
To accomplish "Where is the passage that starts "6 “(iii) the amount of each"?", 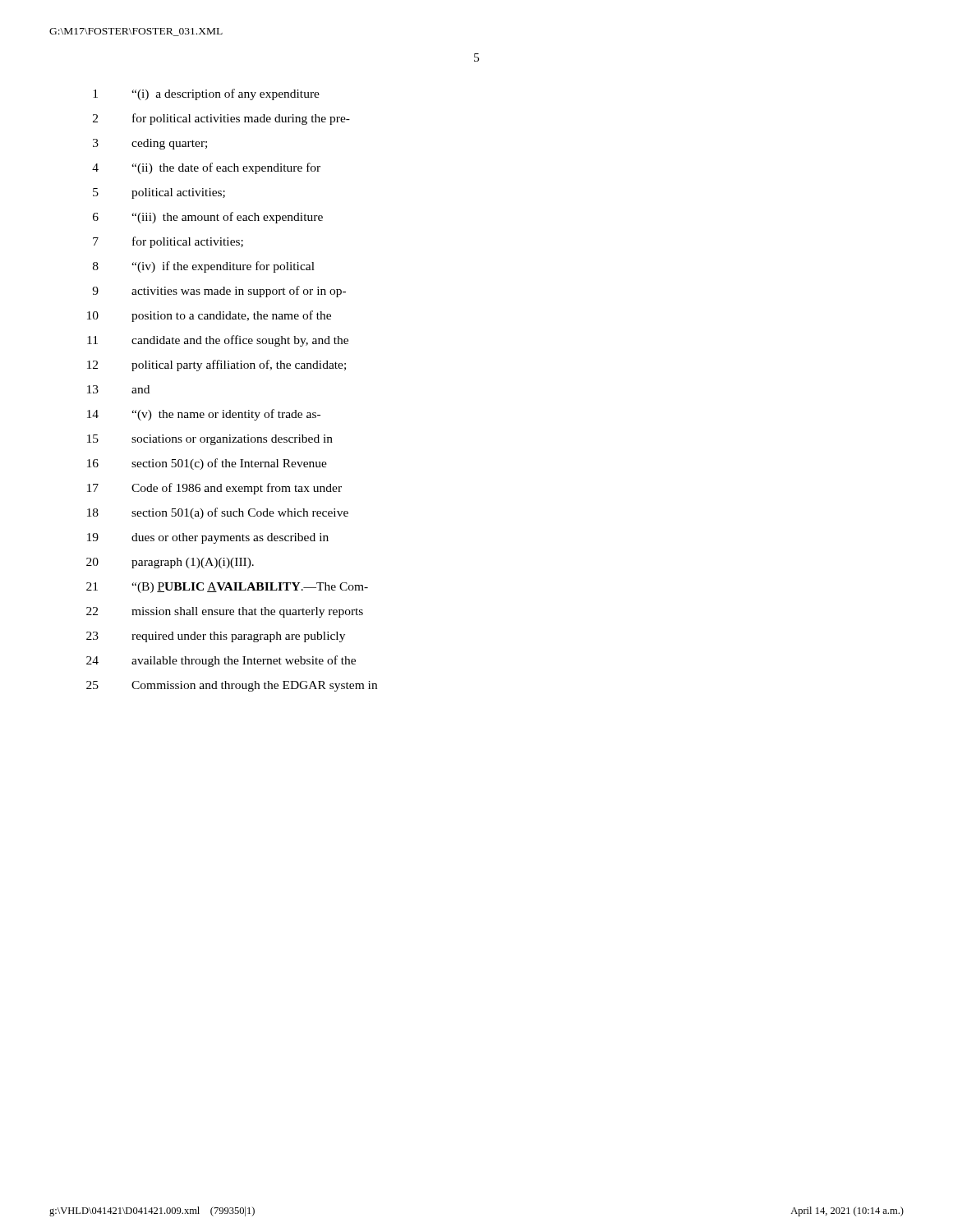I will pyautogui.click(x=208, y=218).
